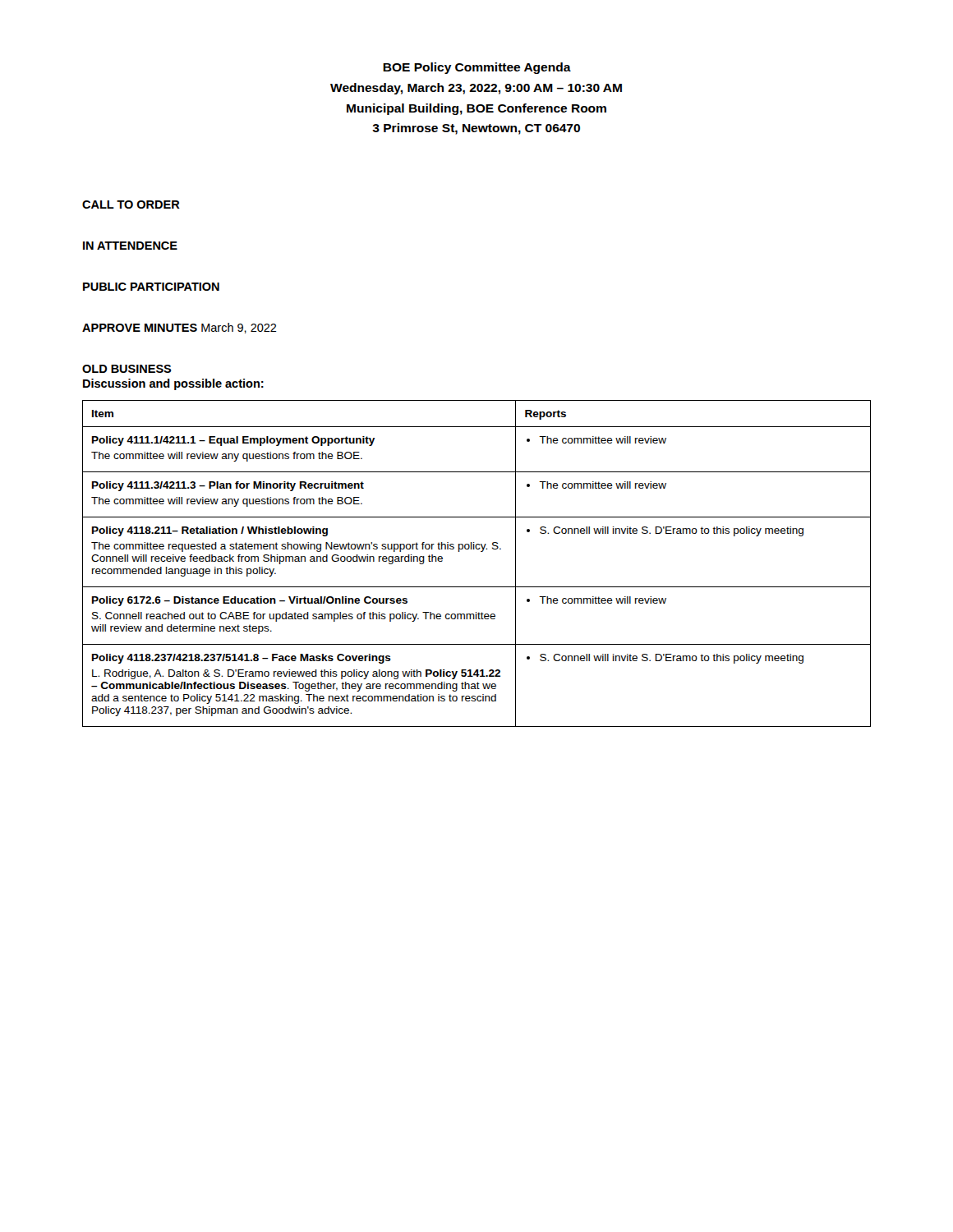This screenshot has height=1232, width=953.
Task: Where does it say "APPROVE MINUTES March 9, 2022"?
Action: pos(179,328)
